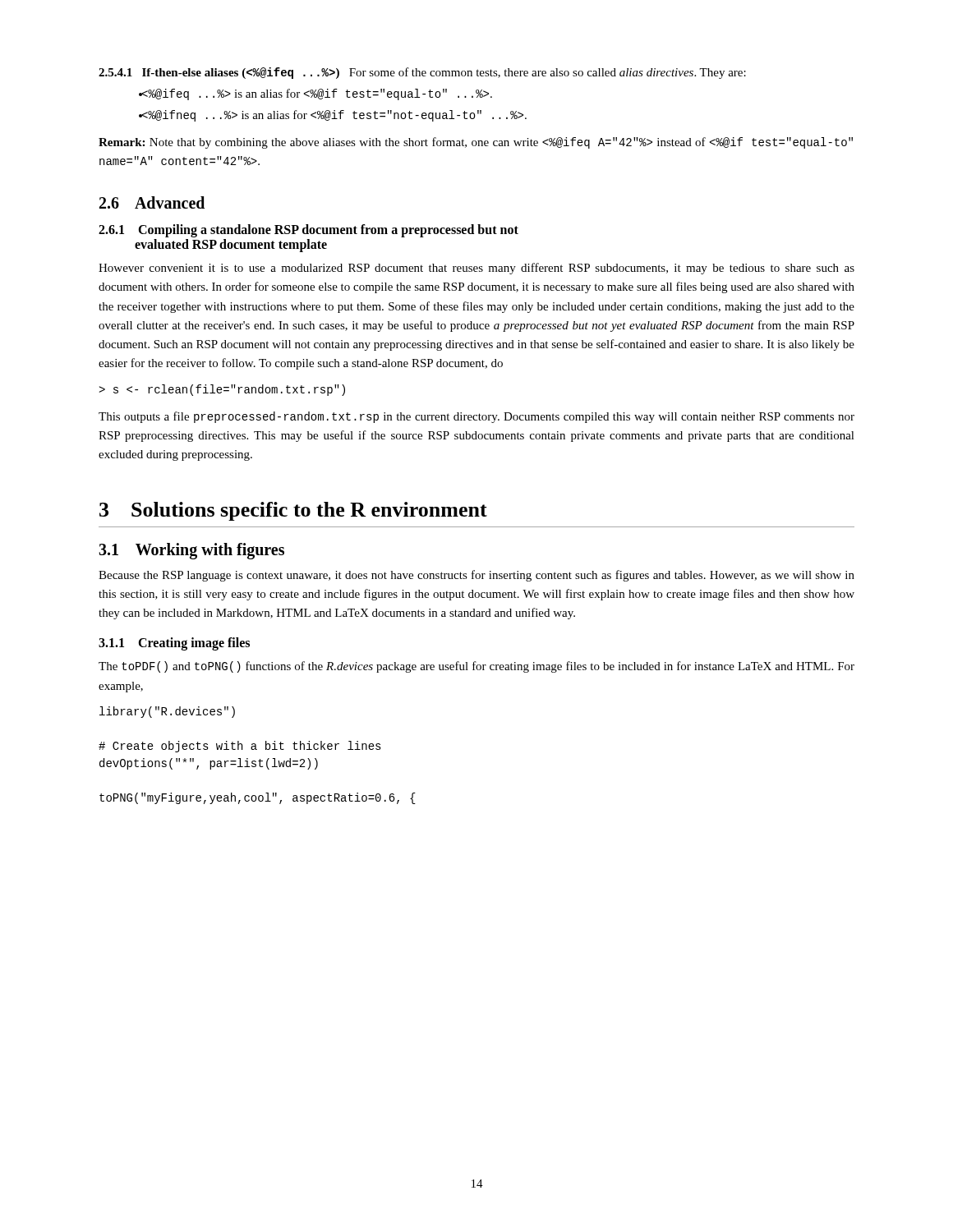Screen dimensions: 1232x953
Task: Select the section header containing "2.5.4.1 If-then-else aliases"
Action: point(423,73)
